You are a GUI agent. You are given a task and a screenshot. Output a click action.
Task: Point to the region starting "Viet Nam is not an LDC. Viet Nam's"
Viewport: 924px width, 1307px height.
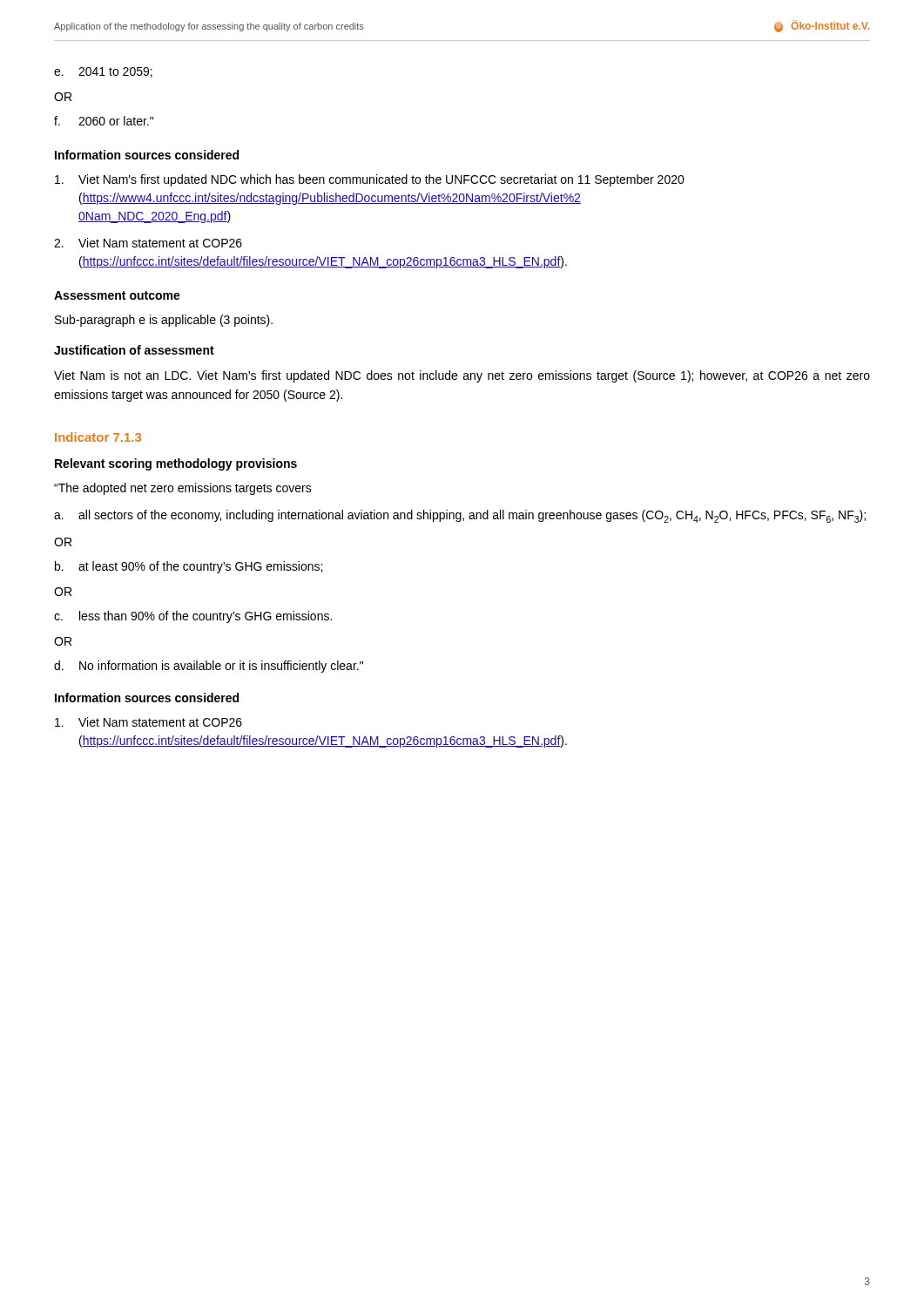(462, 385)
